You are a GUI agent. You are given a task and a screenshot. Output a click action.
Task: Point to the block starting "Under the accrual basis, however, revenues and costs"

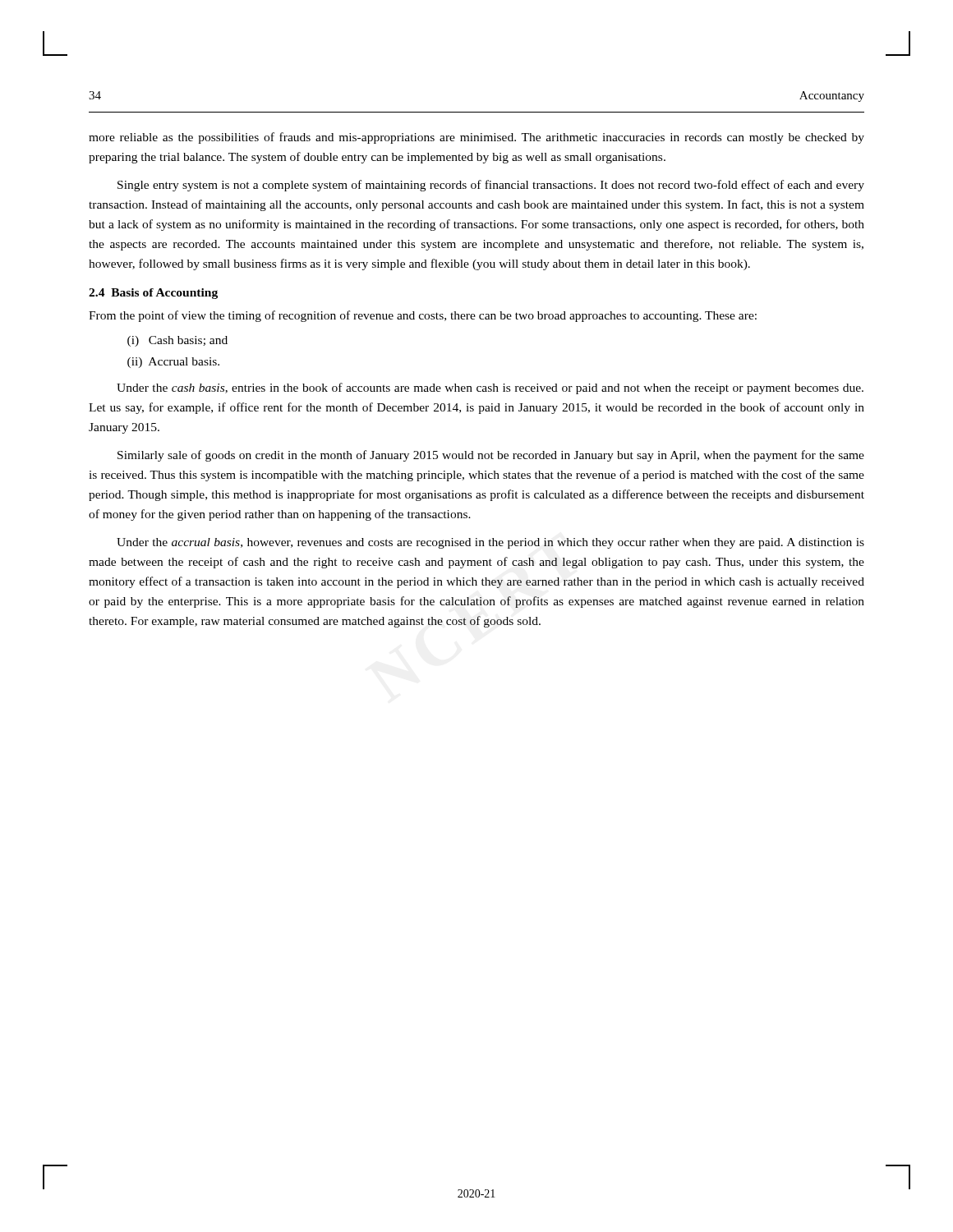coord(476,582)
